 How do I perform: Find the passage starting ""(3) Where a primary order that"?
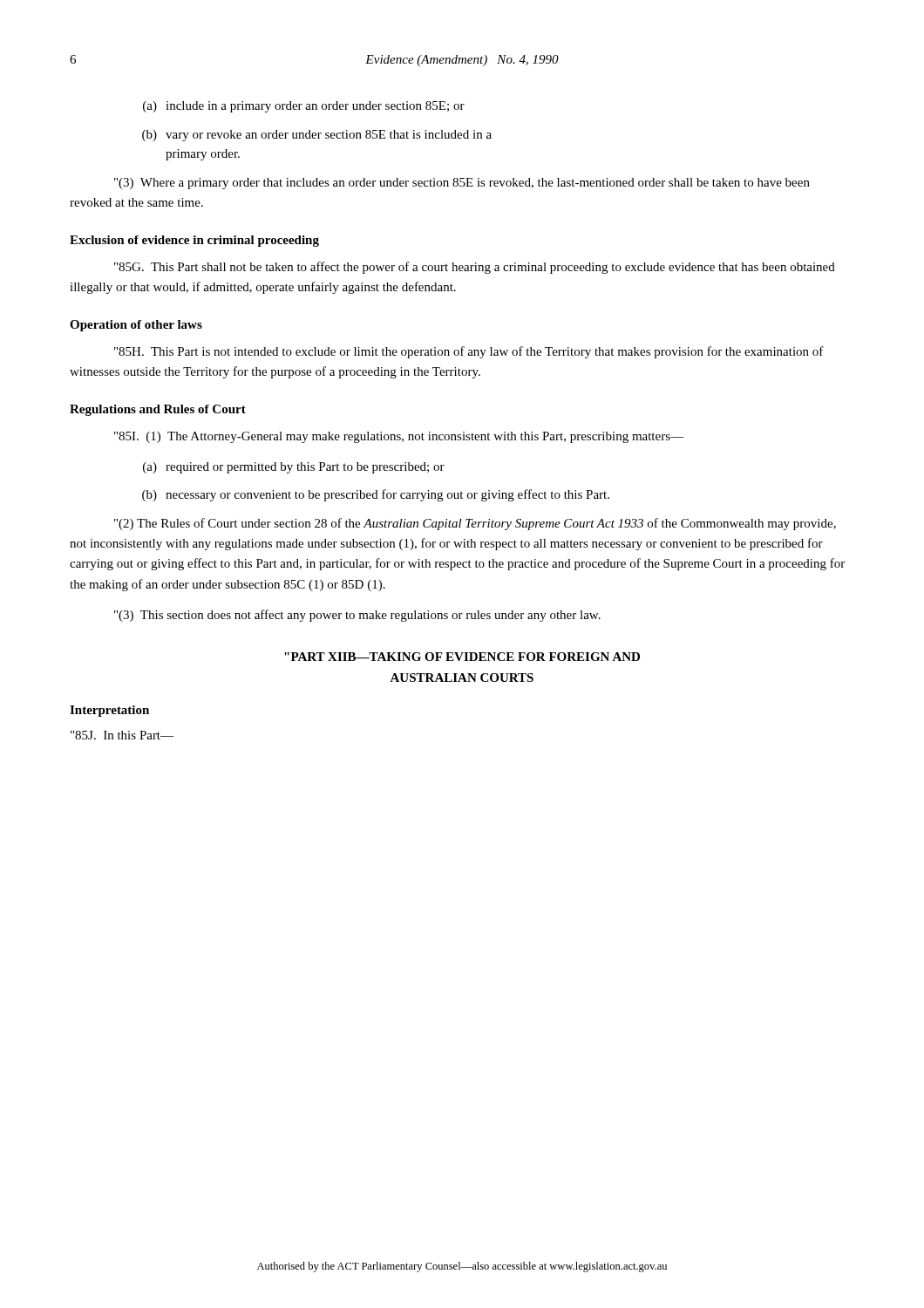pyautogui.click(x=440, y=192)
